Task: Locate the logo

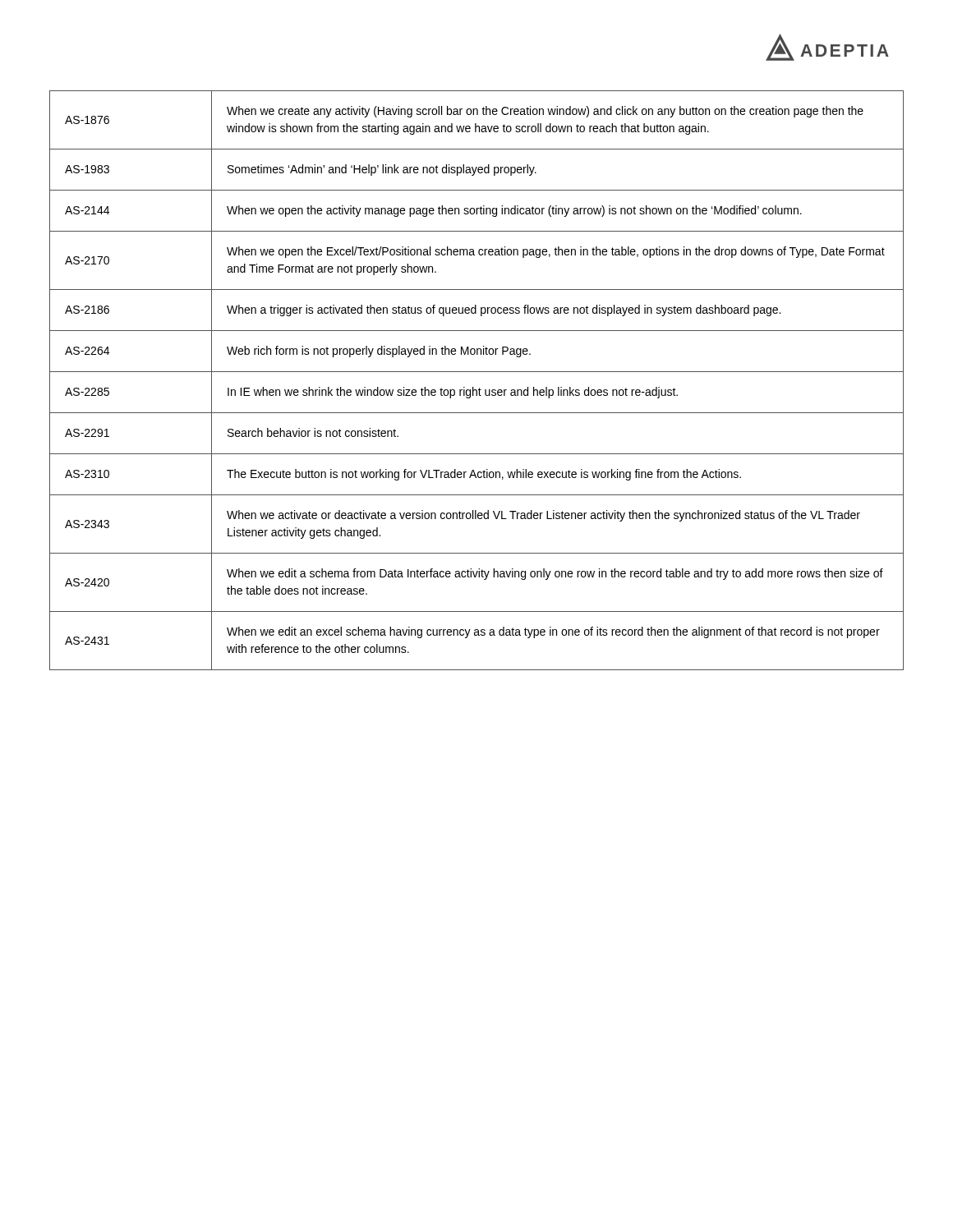Action: [x=830, y=47]
